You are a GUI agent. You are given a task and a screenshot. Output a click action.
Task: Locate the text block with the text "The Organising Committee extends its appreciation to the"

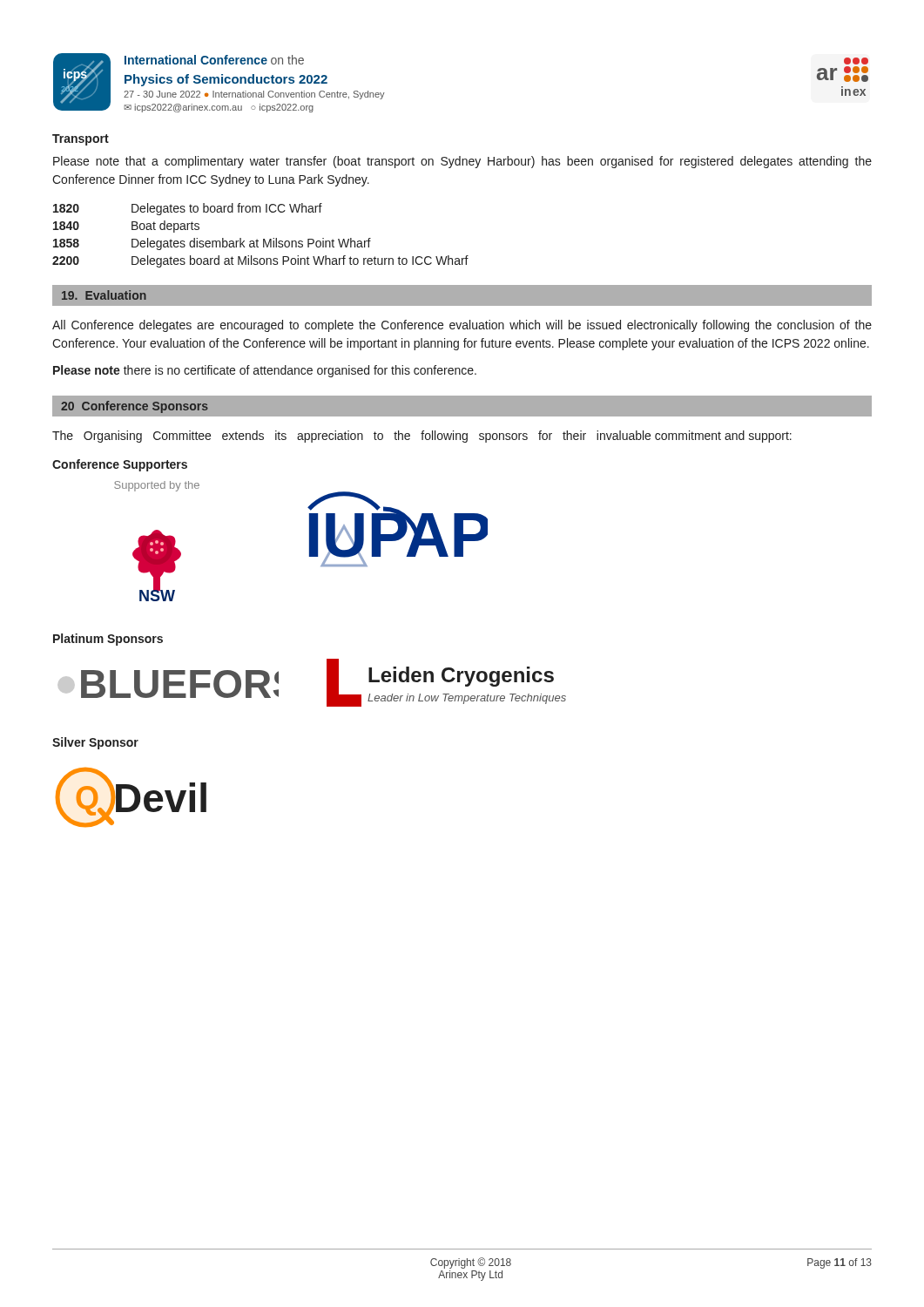point(422,436)
